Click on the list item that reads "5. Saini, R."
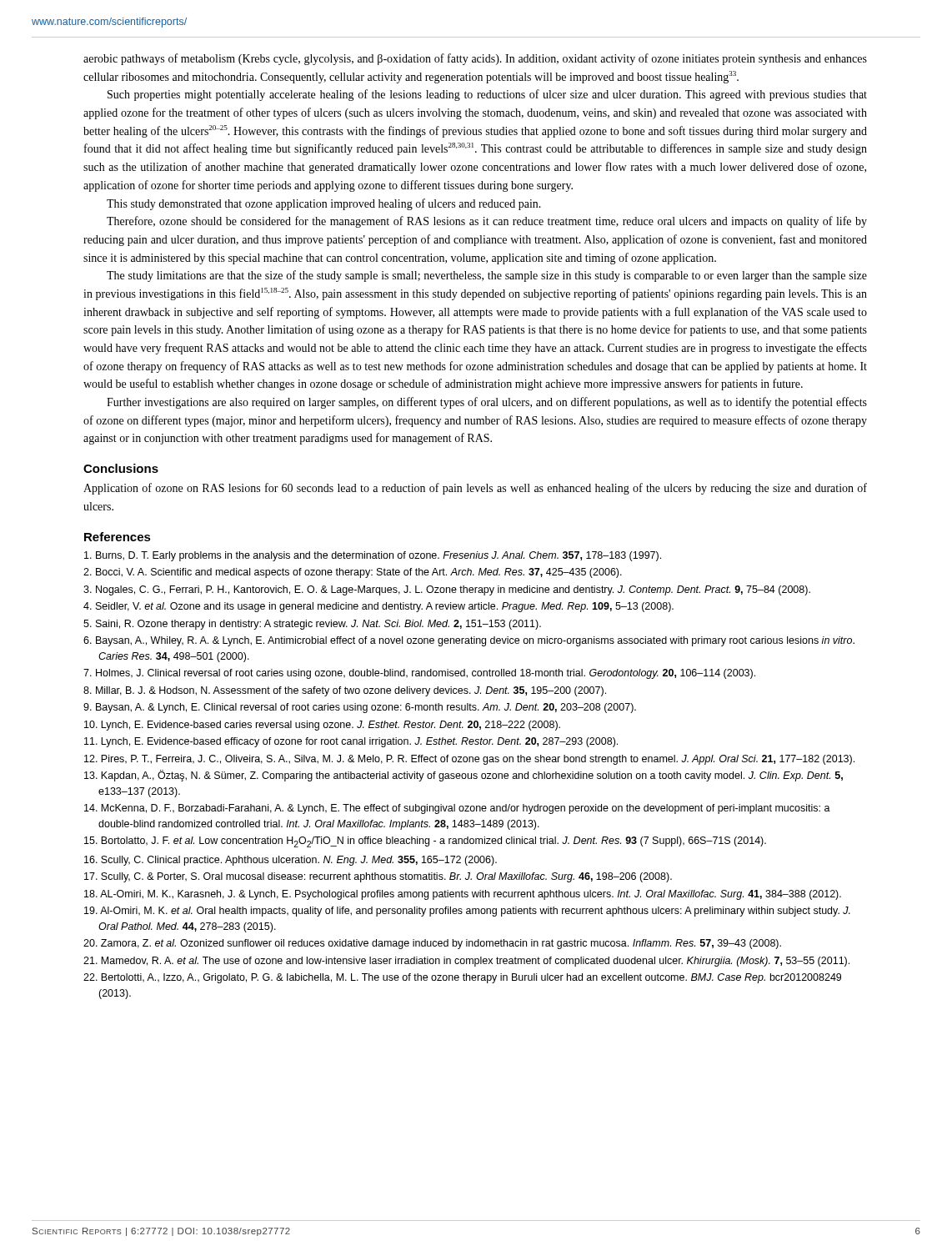 (x=312, y=623)
